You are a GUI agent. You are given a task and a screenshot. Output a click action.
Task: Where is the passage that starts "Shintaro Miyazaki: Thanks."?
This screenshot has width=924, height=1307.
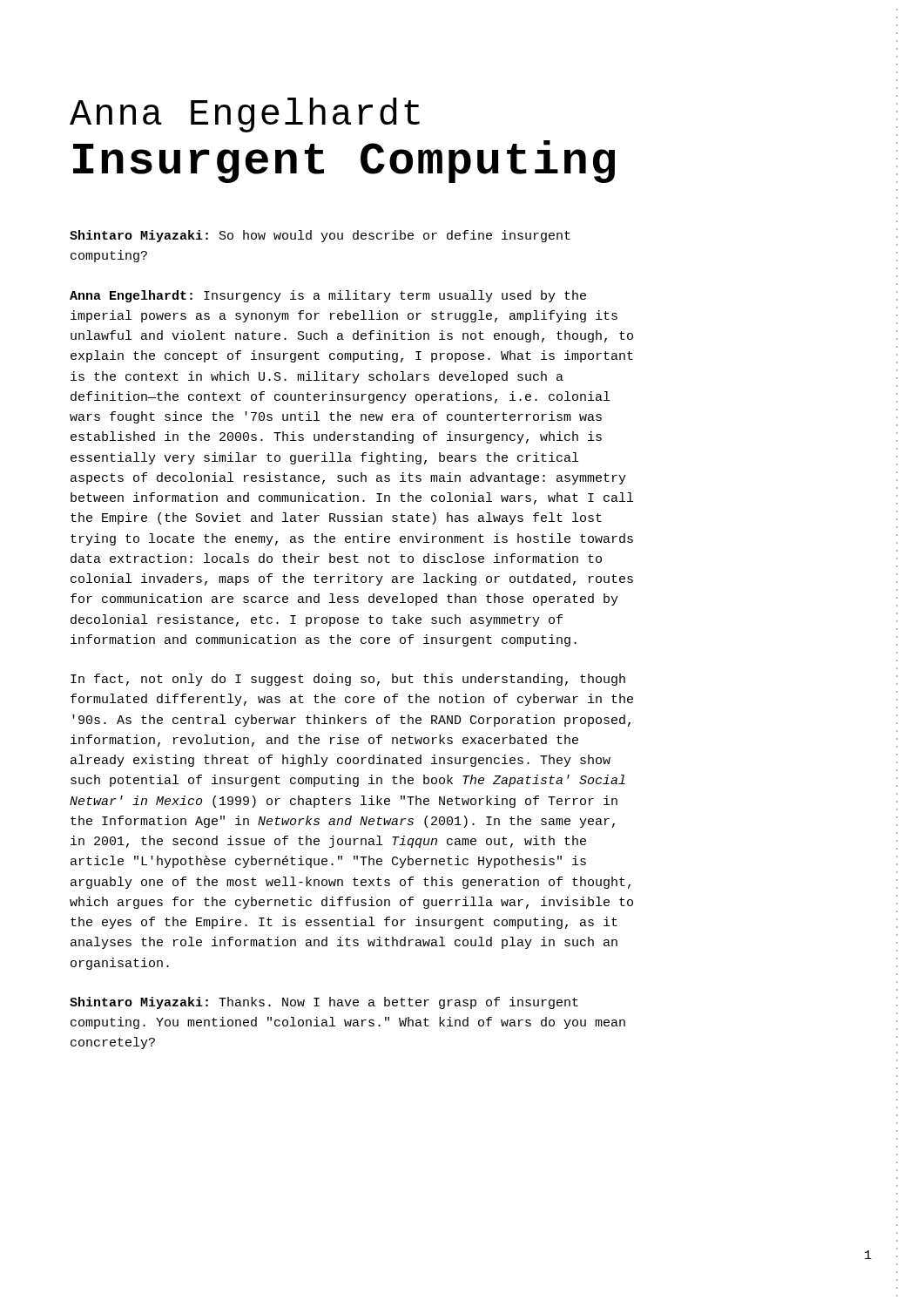pos(348,1023)
